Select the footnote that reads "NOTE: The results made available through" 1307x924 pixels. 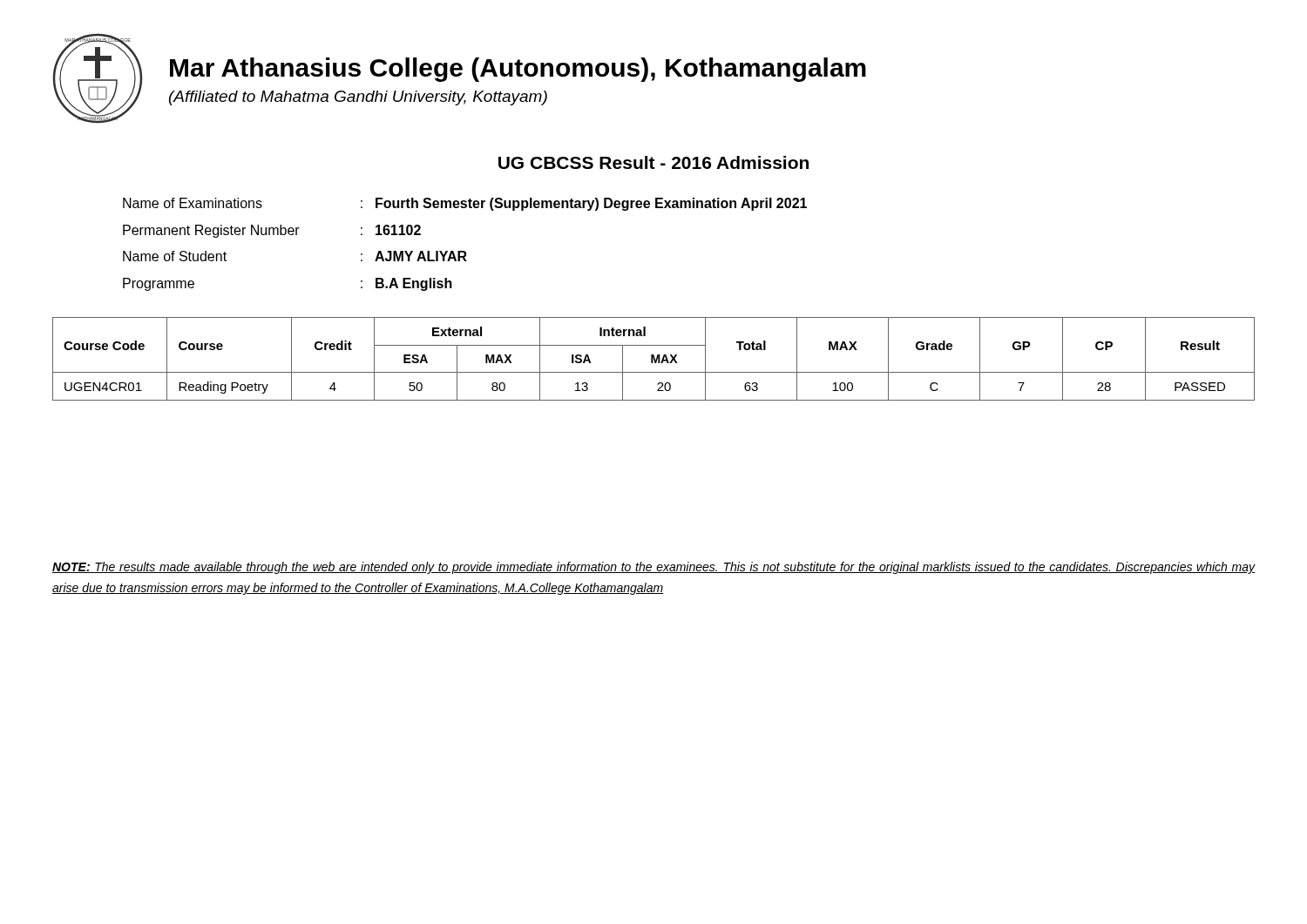tap(654, 578)
